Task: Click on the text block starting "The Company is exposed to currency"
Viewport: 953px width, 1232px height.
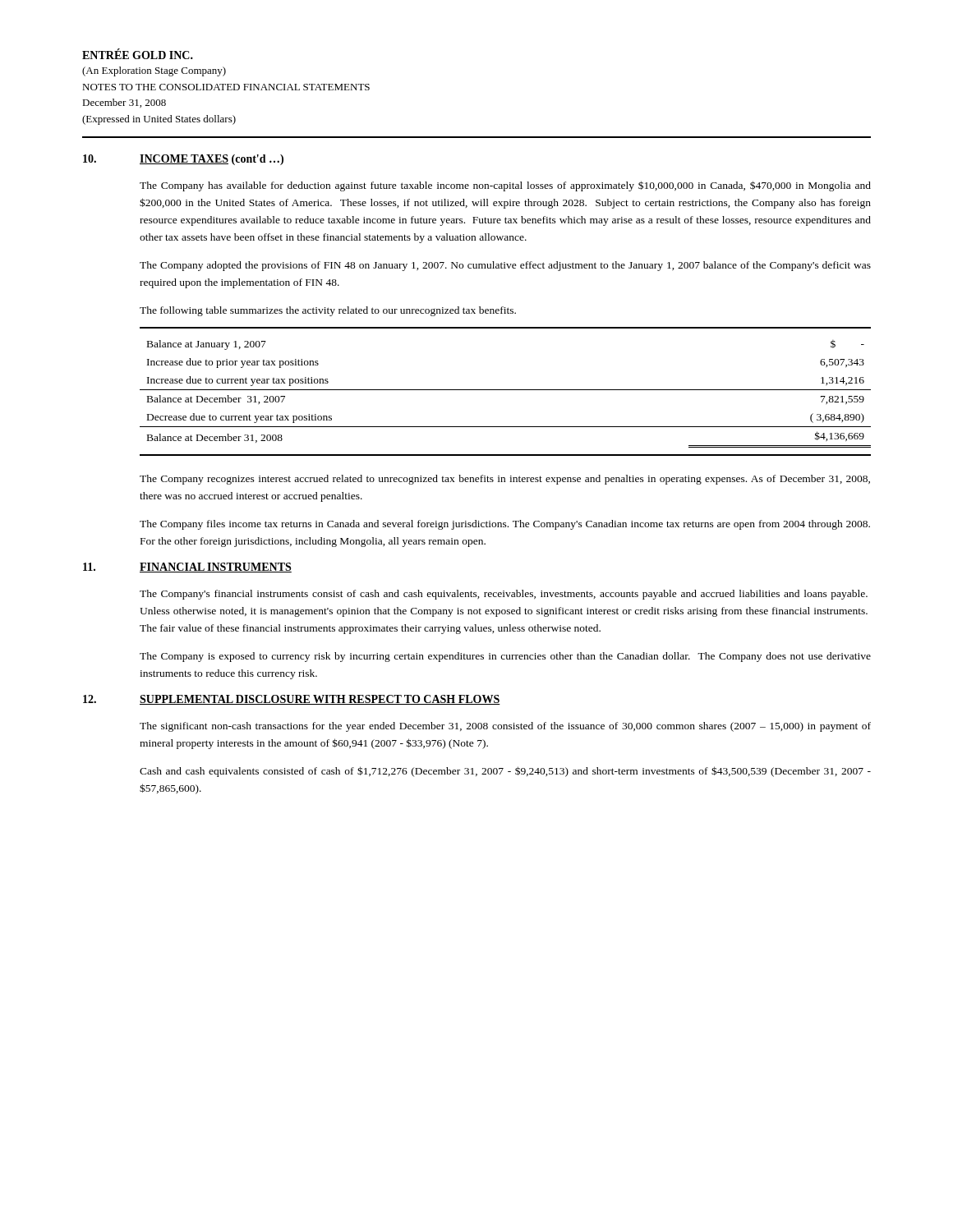Action: [505, 664]
